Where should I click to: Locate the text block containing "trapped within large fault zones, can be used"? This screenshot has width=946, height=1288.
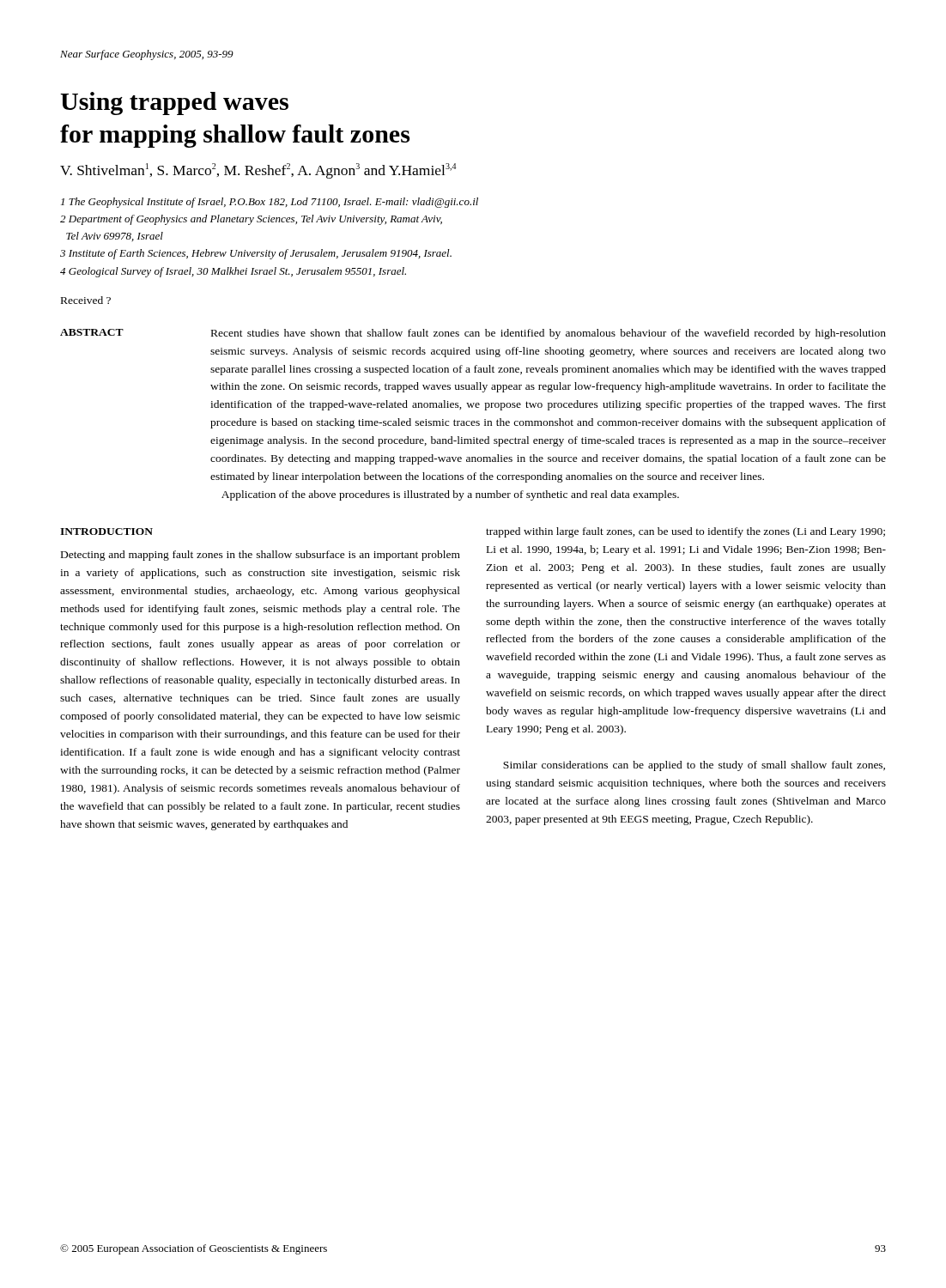(686, 675)
